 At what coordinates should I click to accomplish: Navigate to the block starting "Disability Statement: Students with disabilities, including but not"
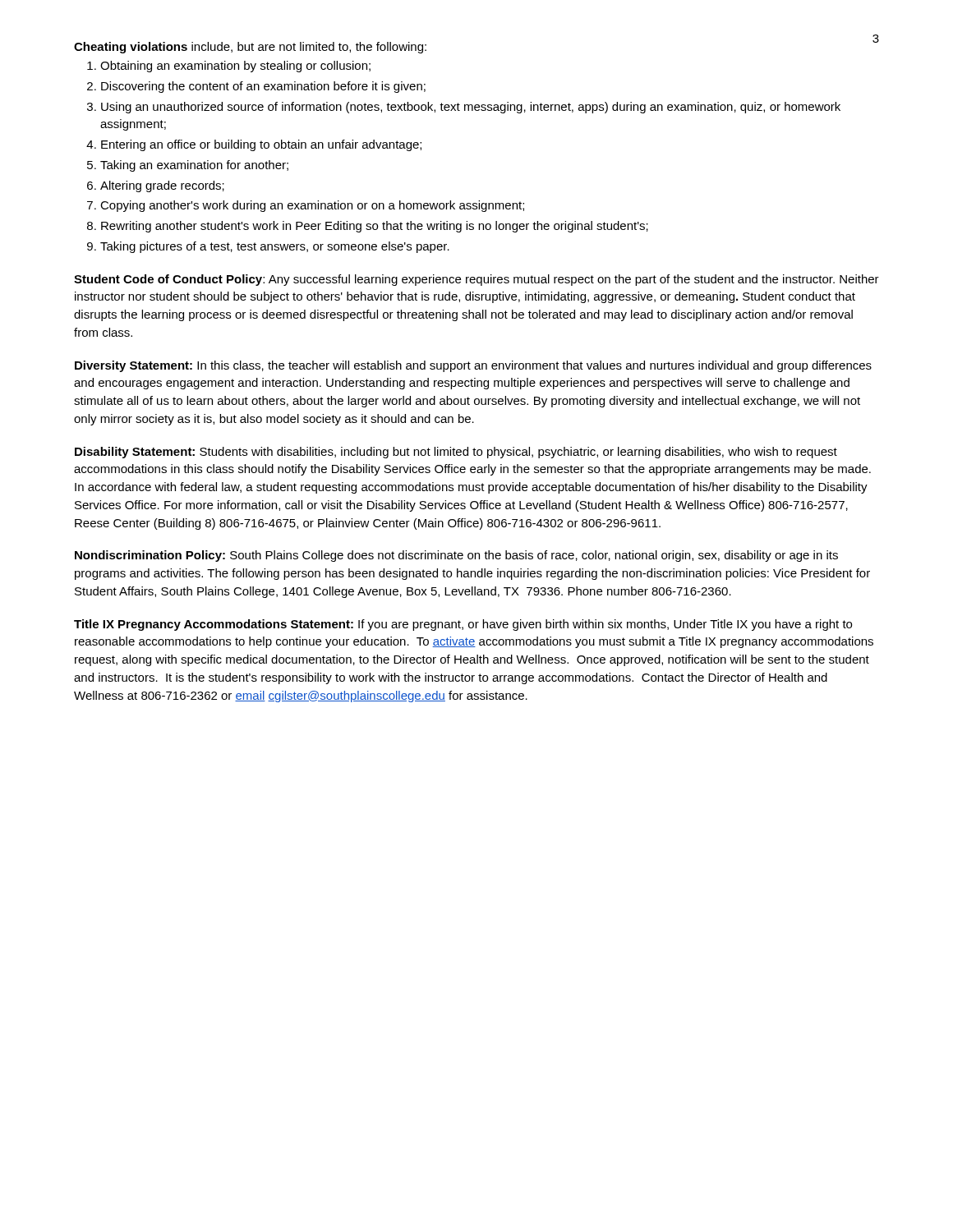[473, 487]
